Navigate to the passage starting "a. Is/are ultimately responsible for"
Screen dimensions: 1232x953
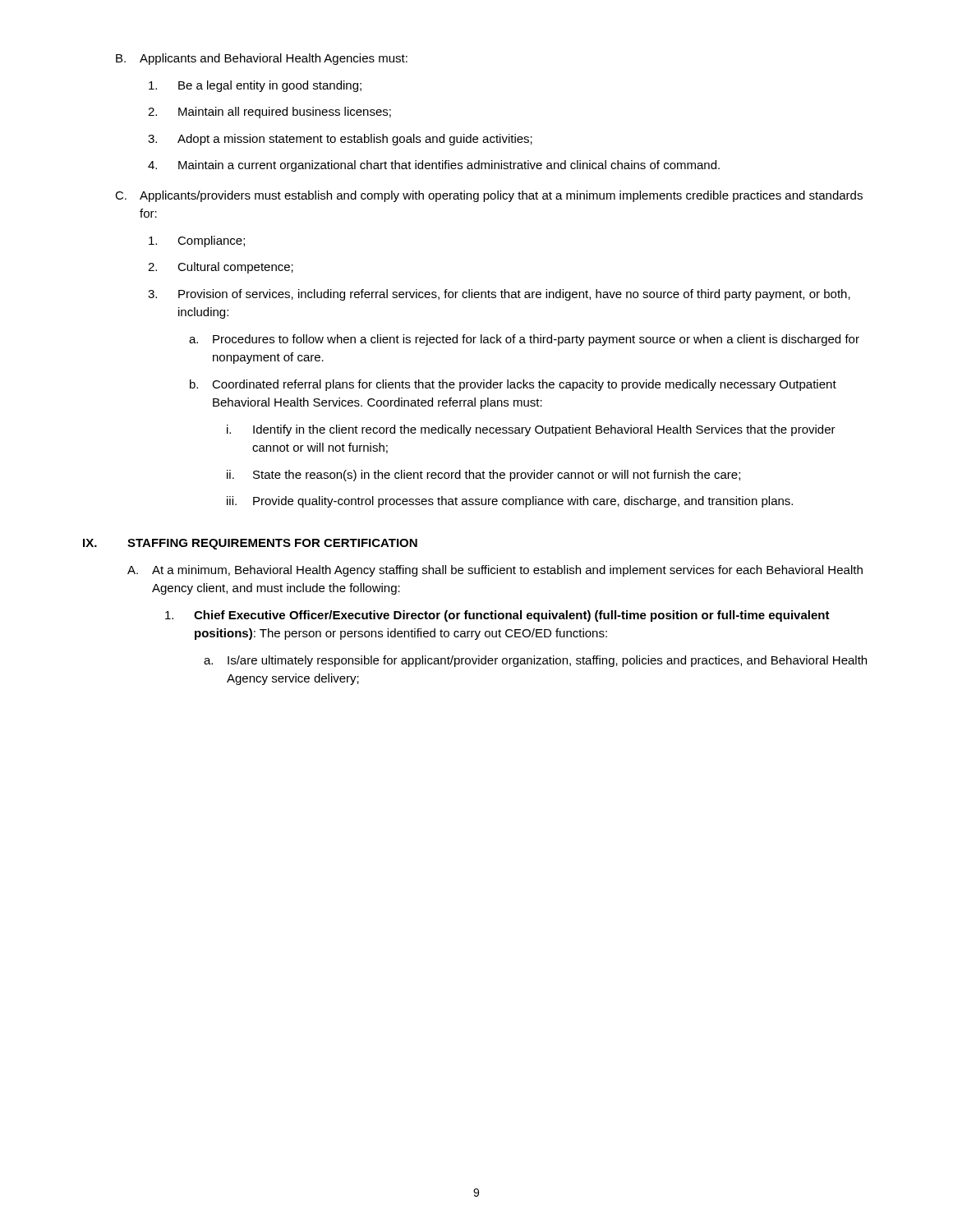pos(537,669)
